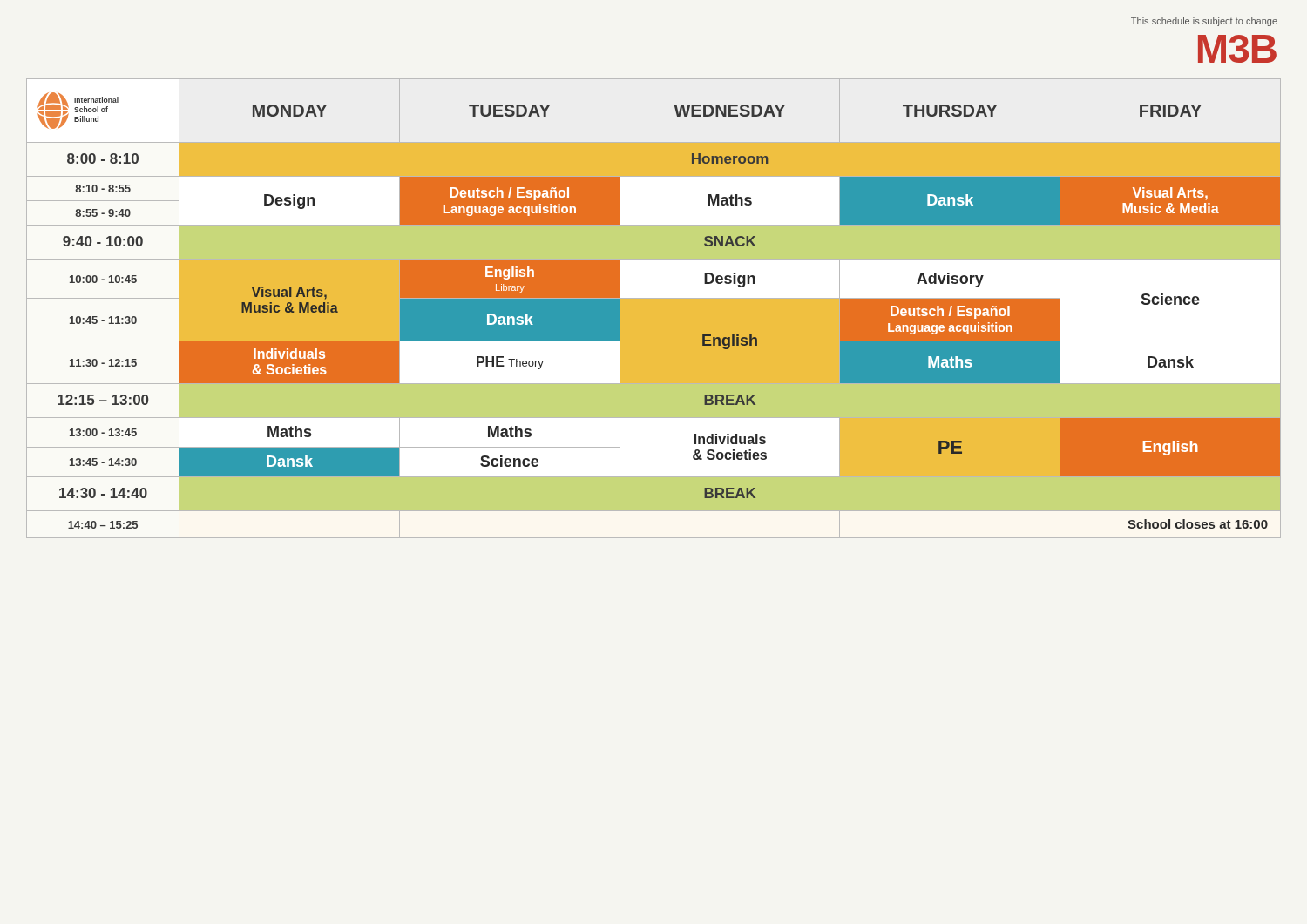
Task: Select the table
Action: click(x=654, y=308)
